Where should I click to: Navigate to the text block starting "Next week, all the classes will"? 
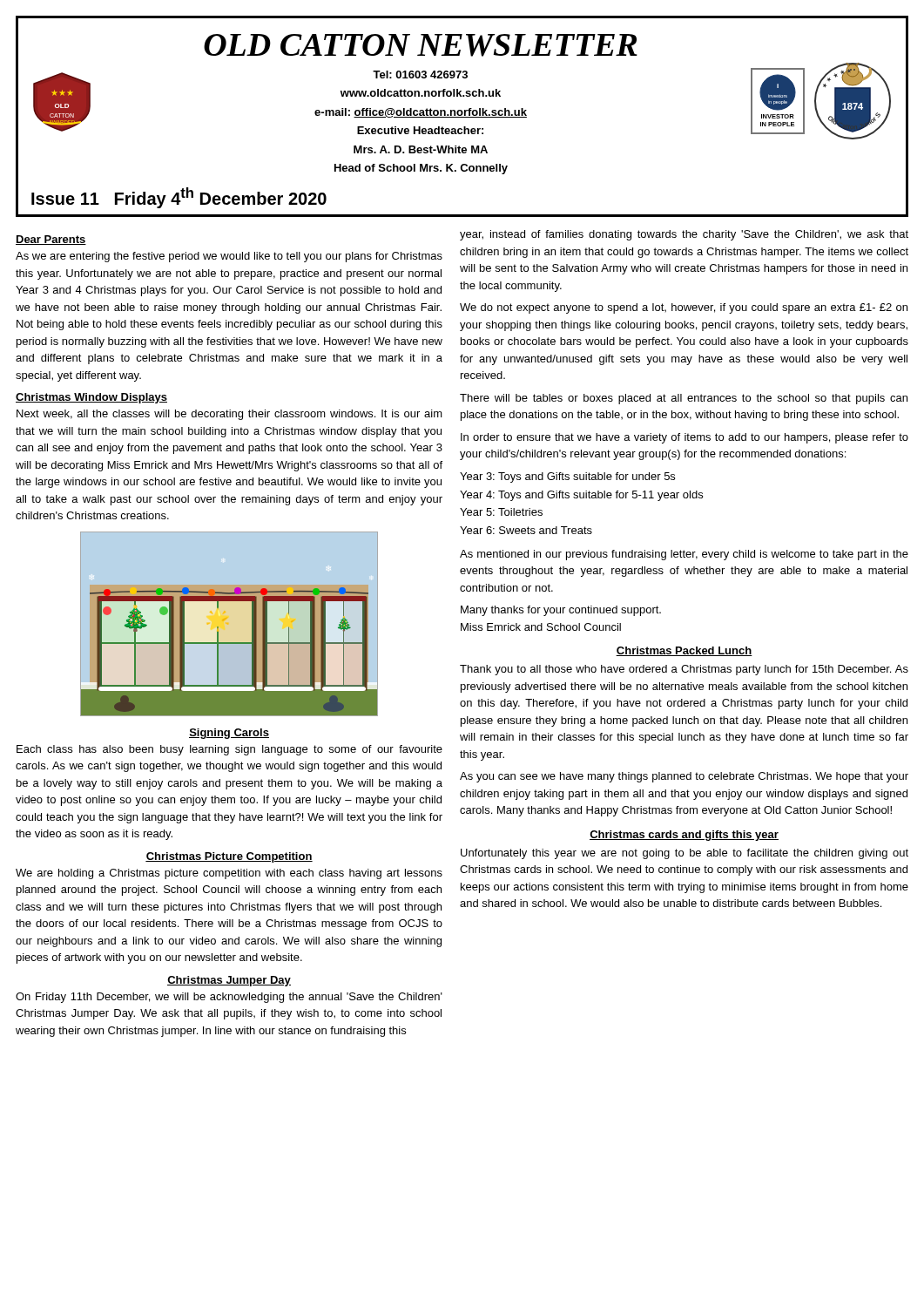click(x=229, y=465)
